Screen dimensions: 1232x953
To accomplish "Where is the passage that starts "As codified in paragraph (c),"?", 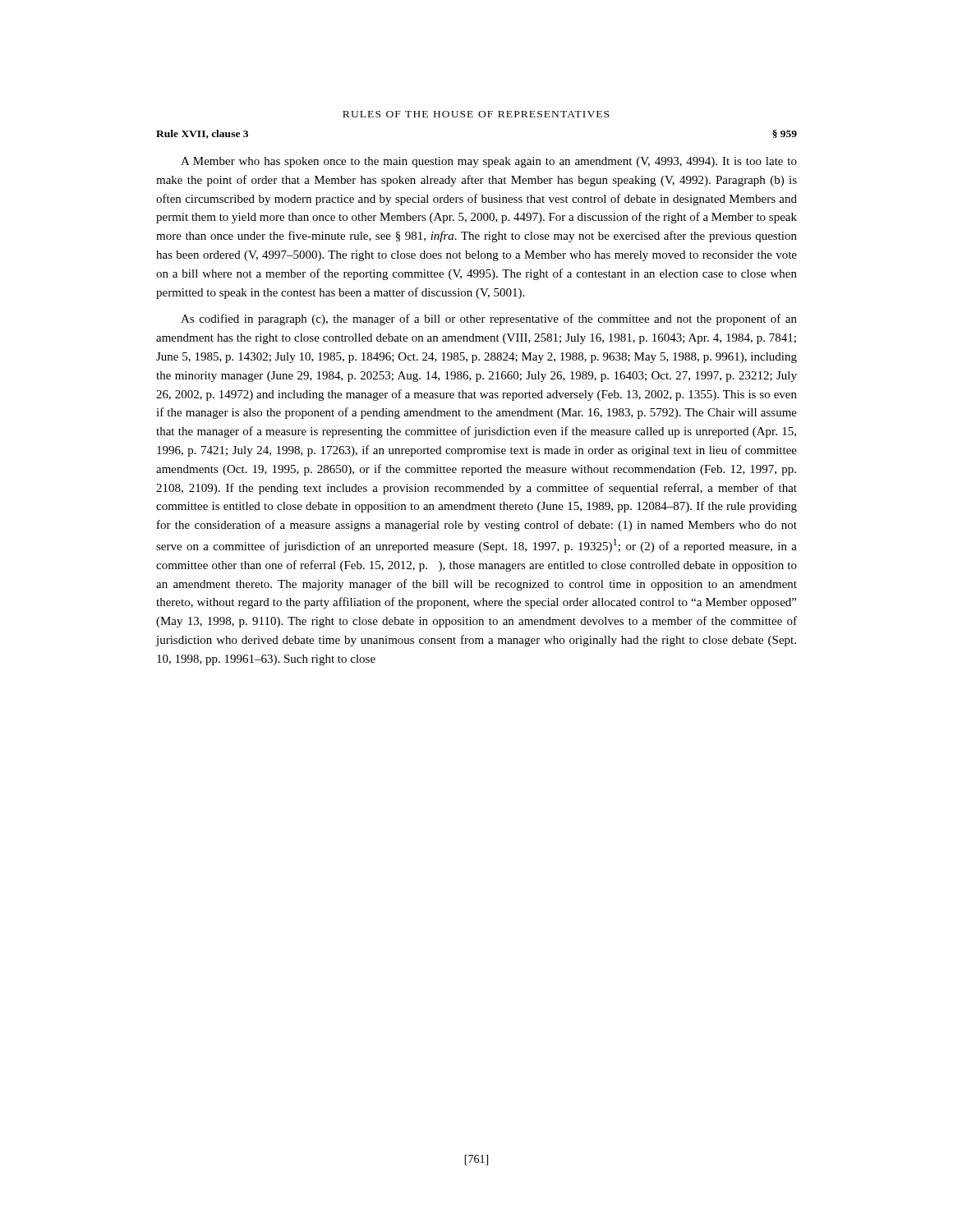I will 476,489.
